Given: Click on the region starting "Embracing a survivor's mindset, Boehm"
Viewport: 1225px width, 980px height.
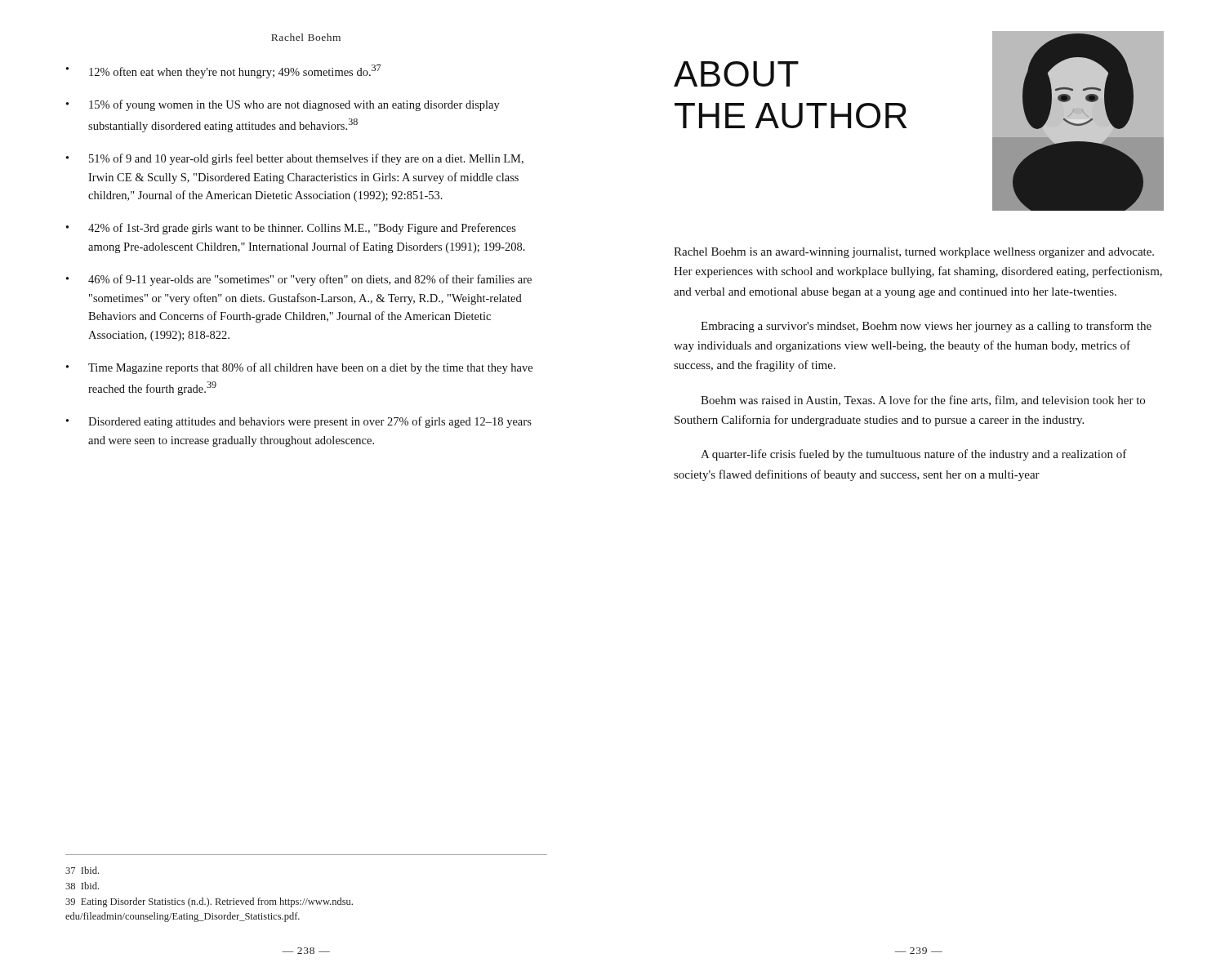Looking at the screenshot, I should coord(913,346).
